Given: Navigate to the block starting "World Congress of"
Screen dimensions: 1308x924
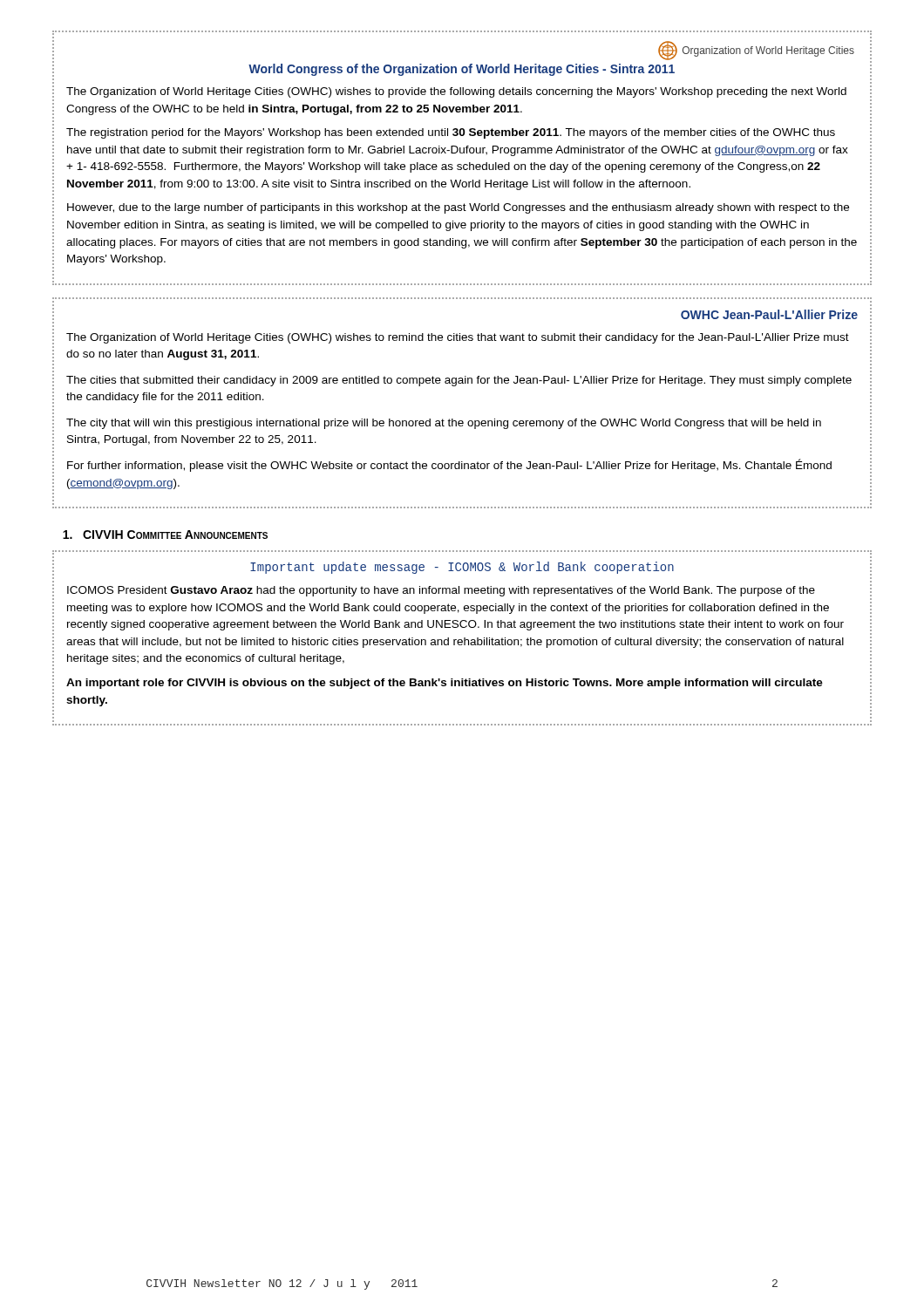Looking at the screenshot, I should 462,69.
